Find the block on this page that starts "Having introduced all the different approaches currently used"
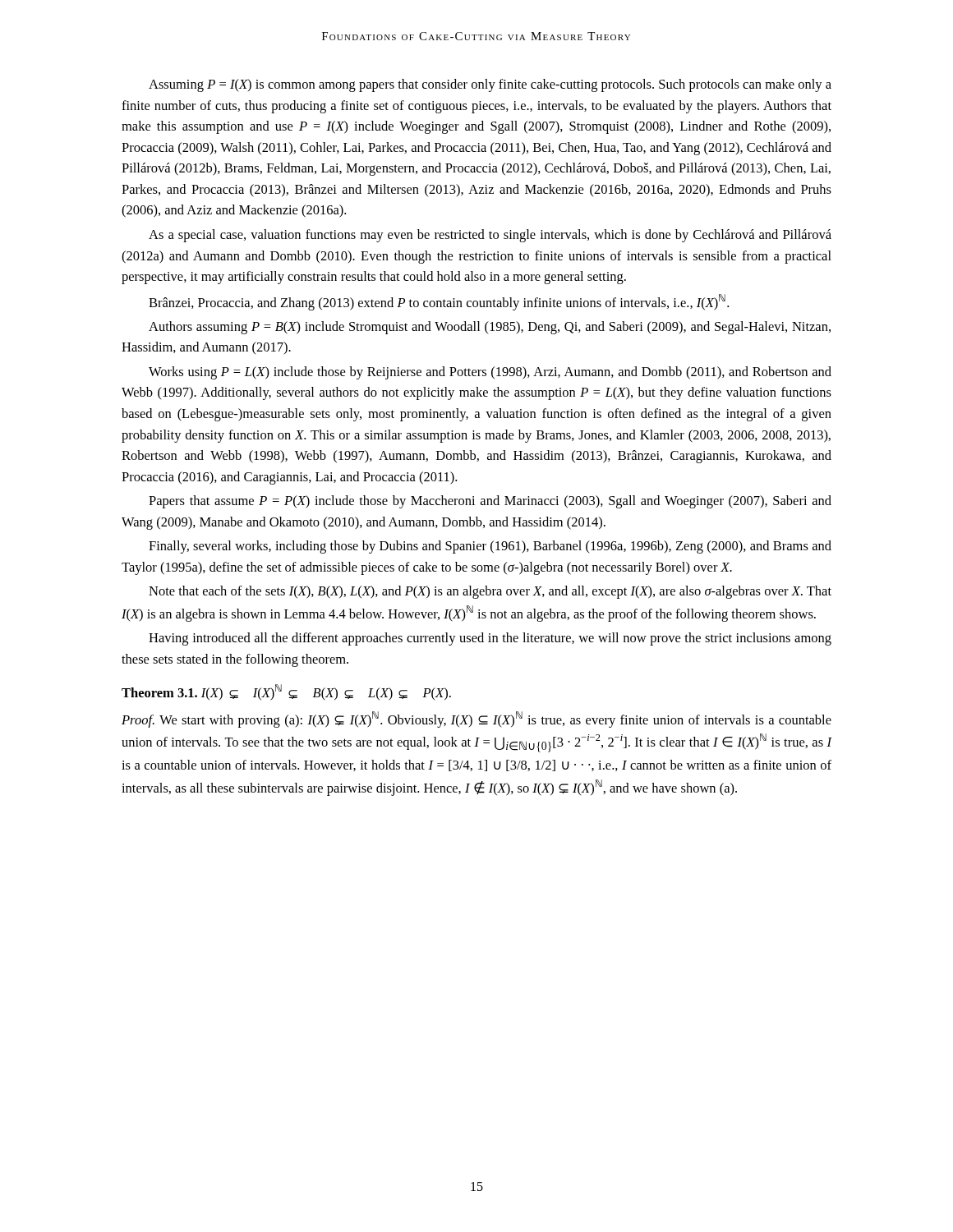953x1232 pixels. [476, 649]
